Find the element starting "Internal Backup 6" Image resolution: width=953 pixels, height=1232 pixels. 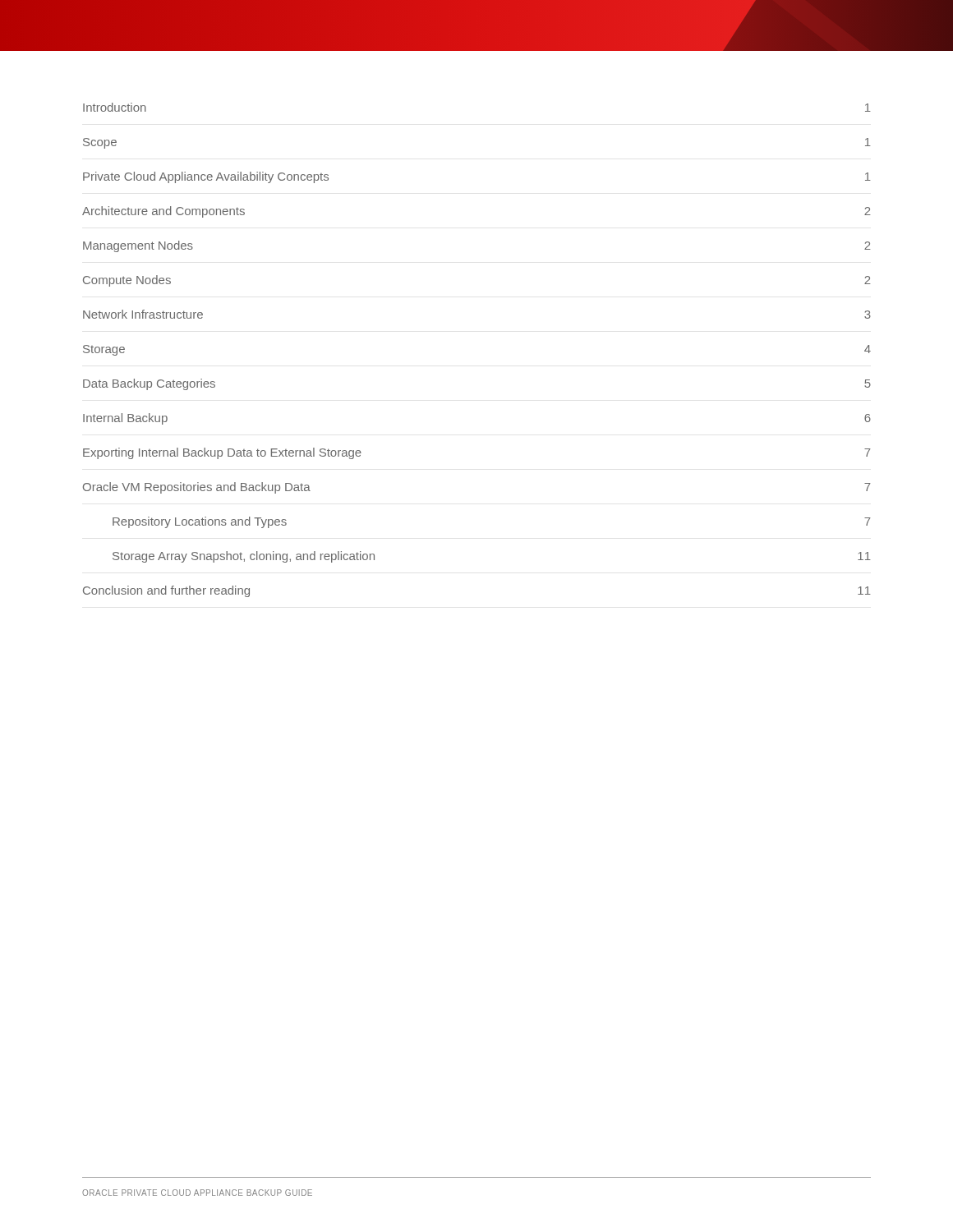[x=122, y=418]
